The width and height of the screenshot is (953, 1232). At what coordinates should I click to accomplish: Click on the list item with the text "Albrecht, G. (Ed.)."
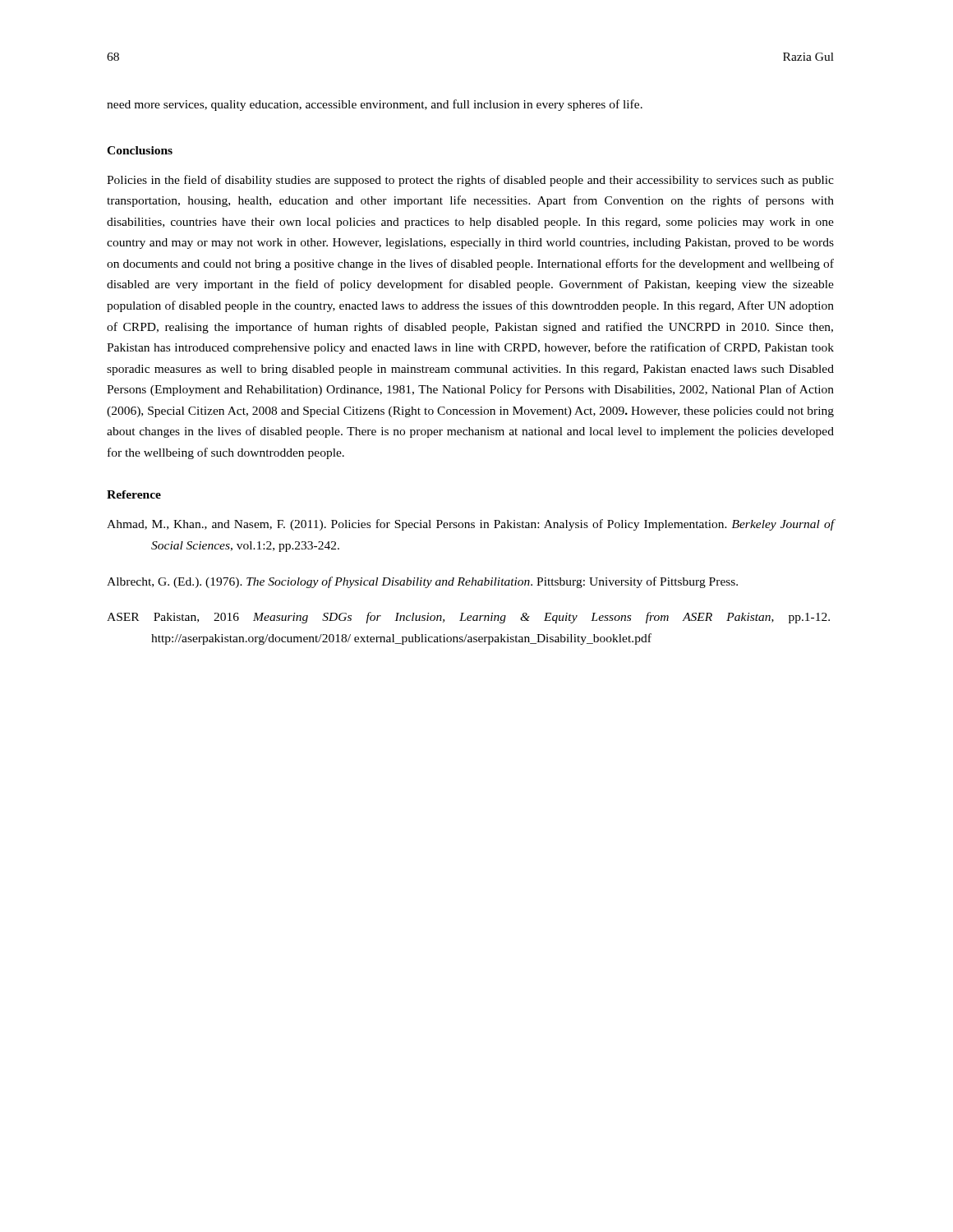tap(423, 581)
